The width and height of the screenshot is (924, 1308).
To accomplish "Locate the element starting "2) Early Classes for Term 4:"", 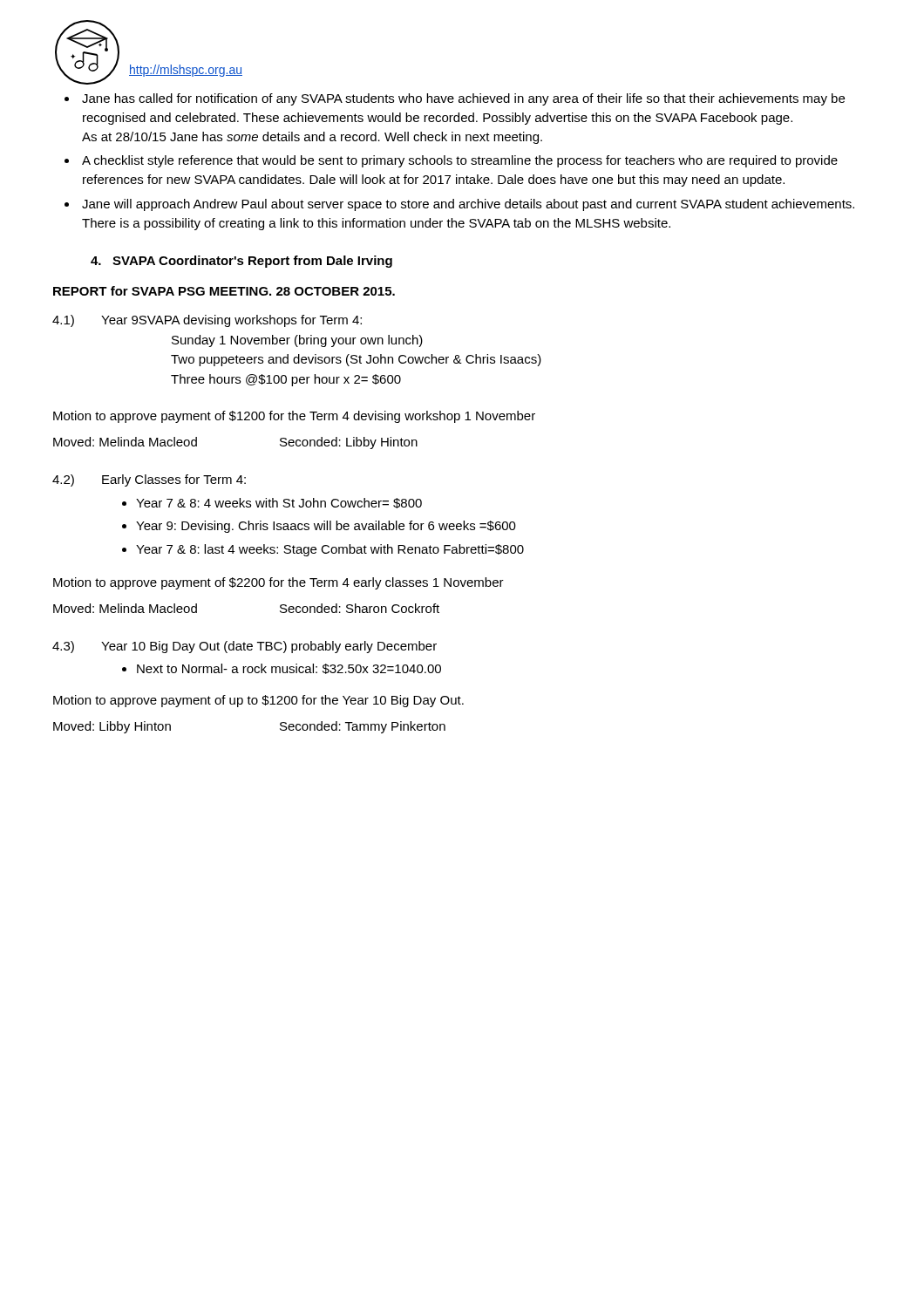I will 150,480.
